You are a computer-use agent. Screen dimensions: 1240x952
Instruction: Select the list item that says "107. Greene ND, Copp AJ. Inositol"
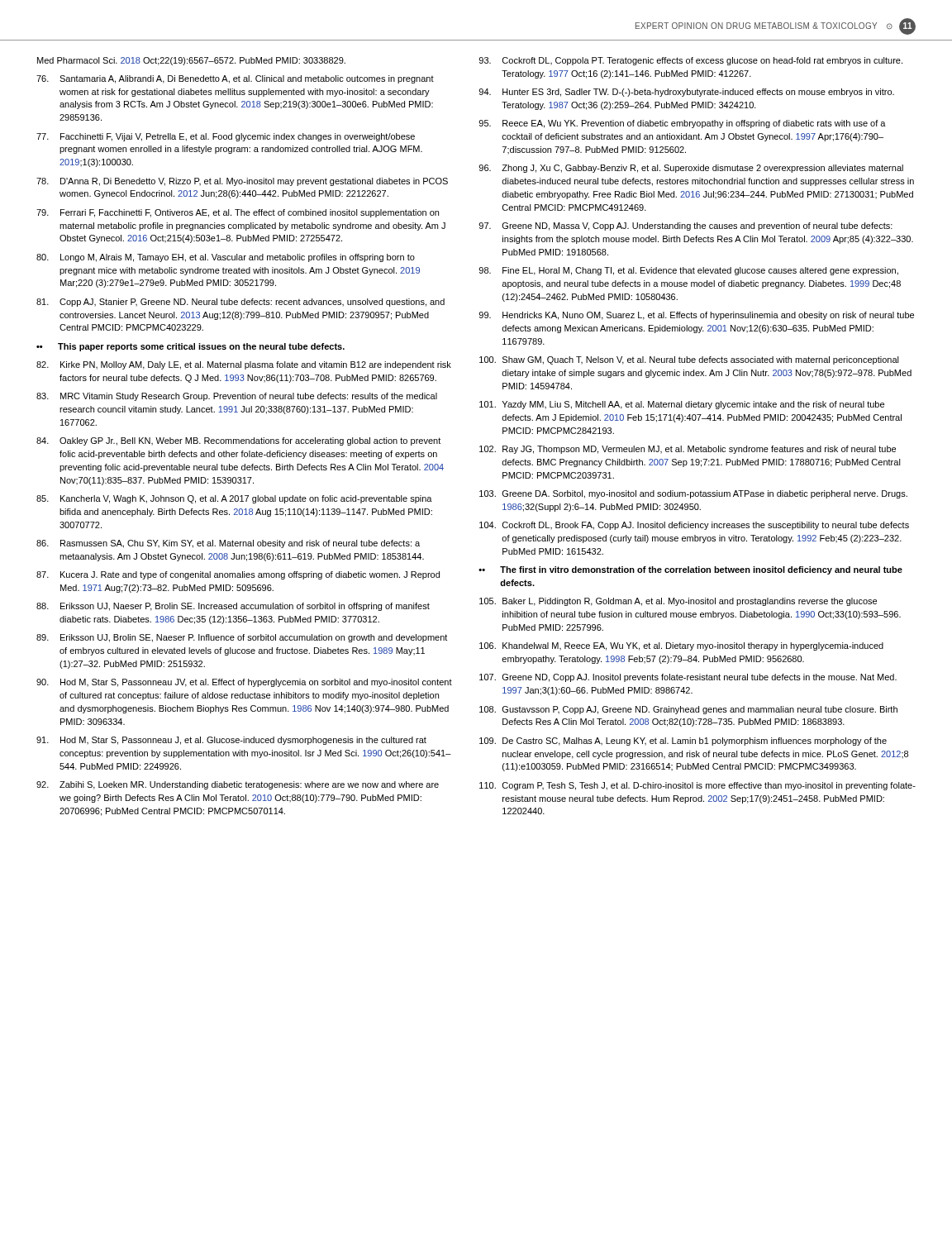(697, 685)
